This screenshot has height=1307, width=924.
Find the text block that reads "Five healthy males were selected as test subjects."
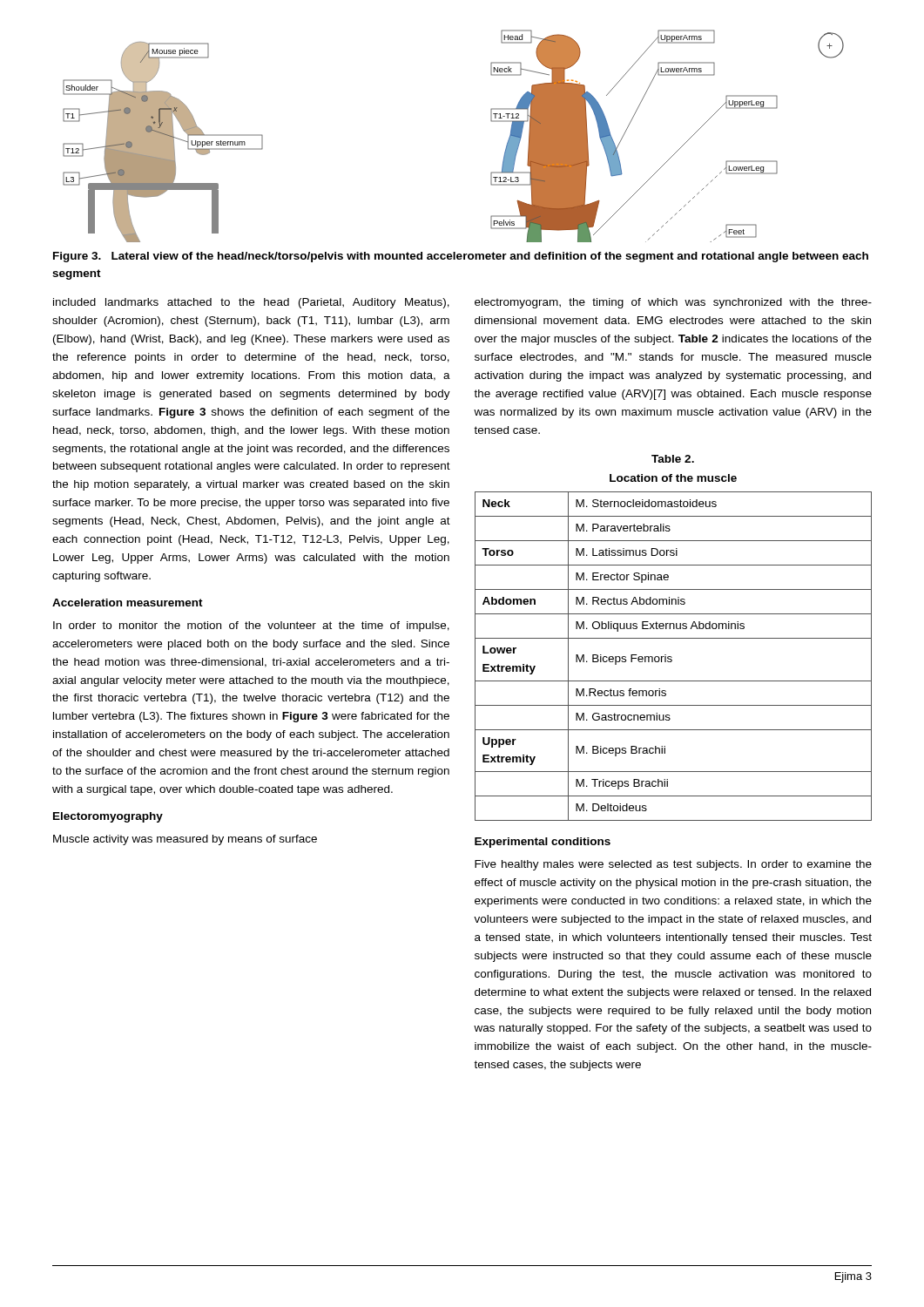673,964
